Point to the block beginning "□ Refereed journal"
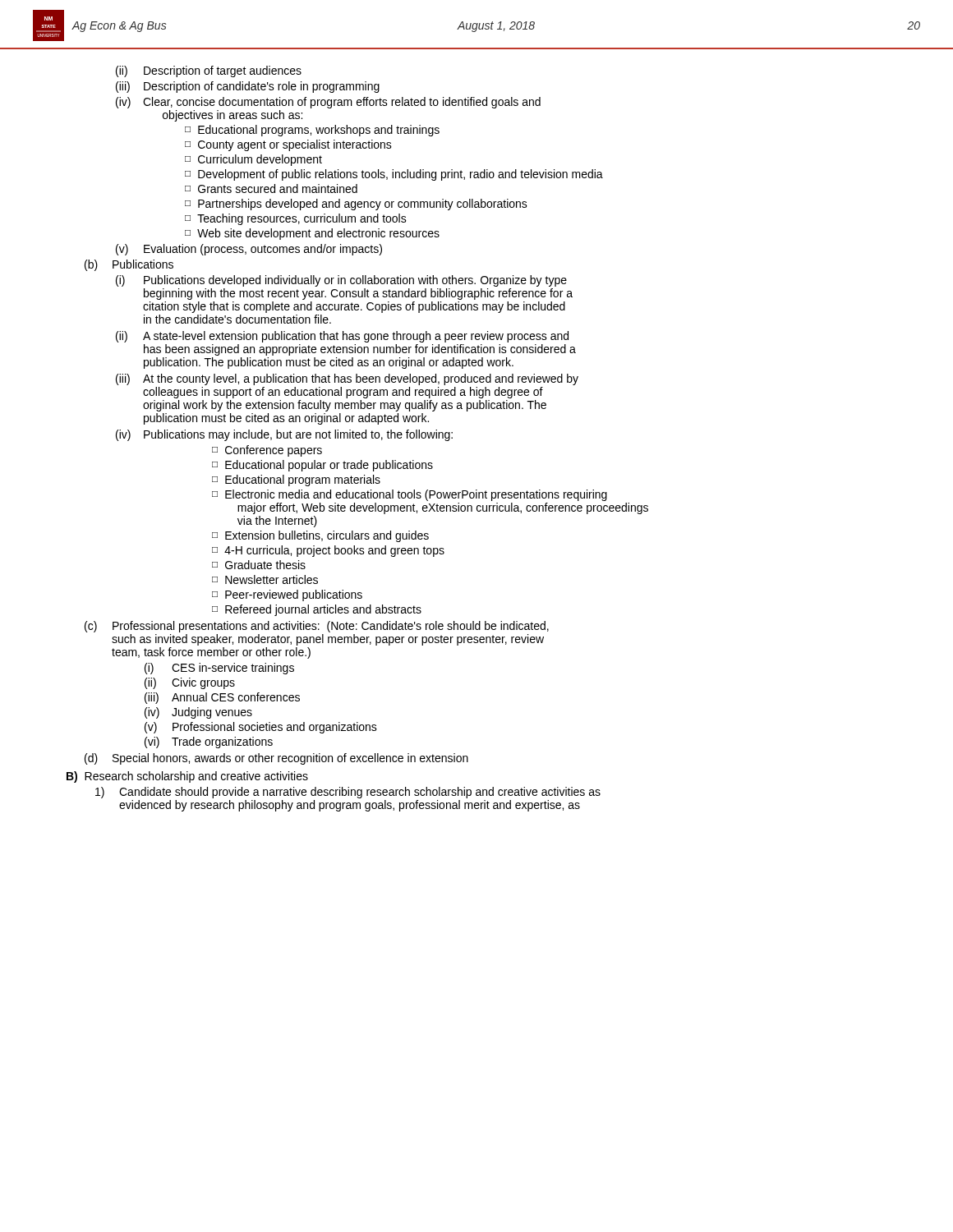953x1232 pixels. [317, 609]
